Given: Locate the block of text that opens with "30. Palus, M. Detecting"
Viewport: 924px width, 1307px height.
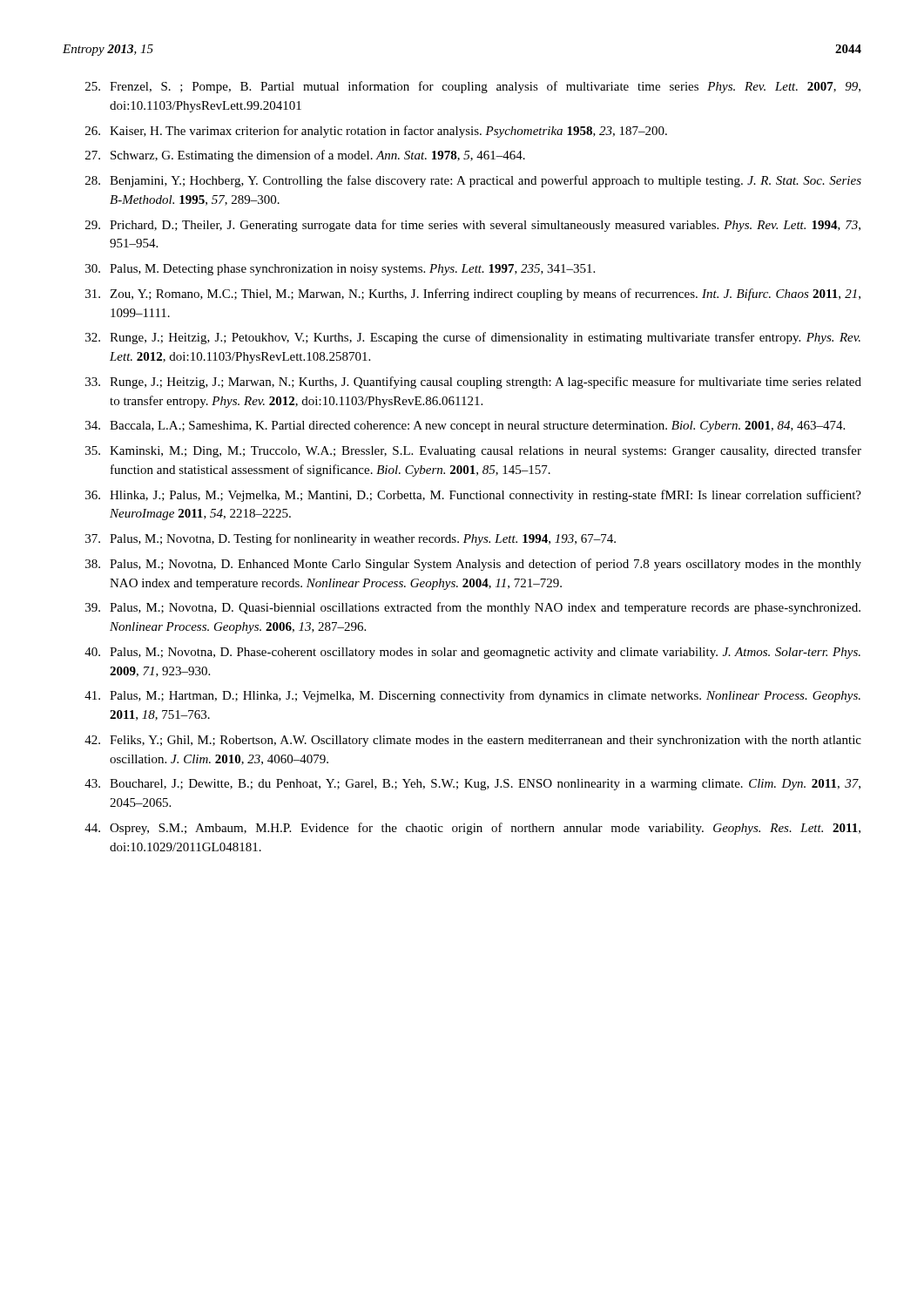Looking at the screenshot, I should [462, 269].
